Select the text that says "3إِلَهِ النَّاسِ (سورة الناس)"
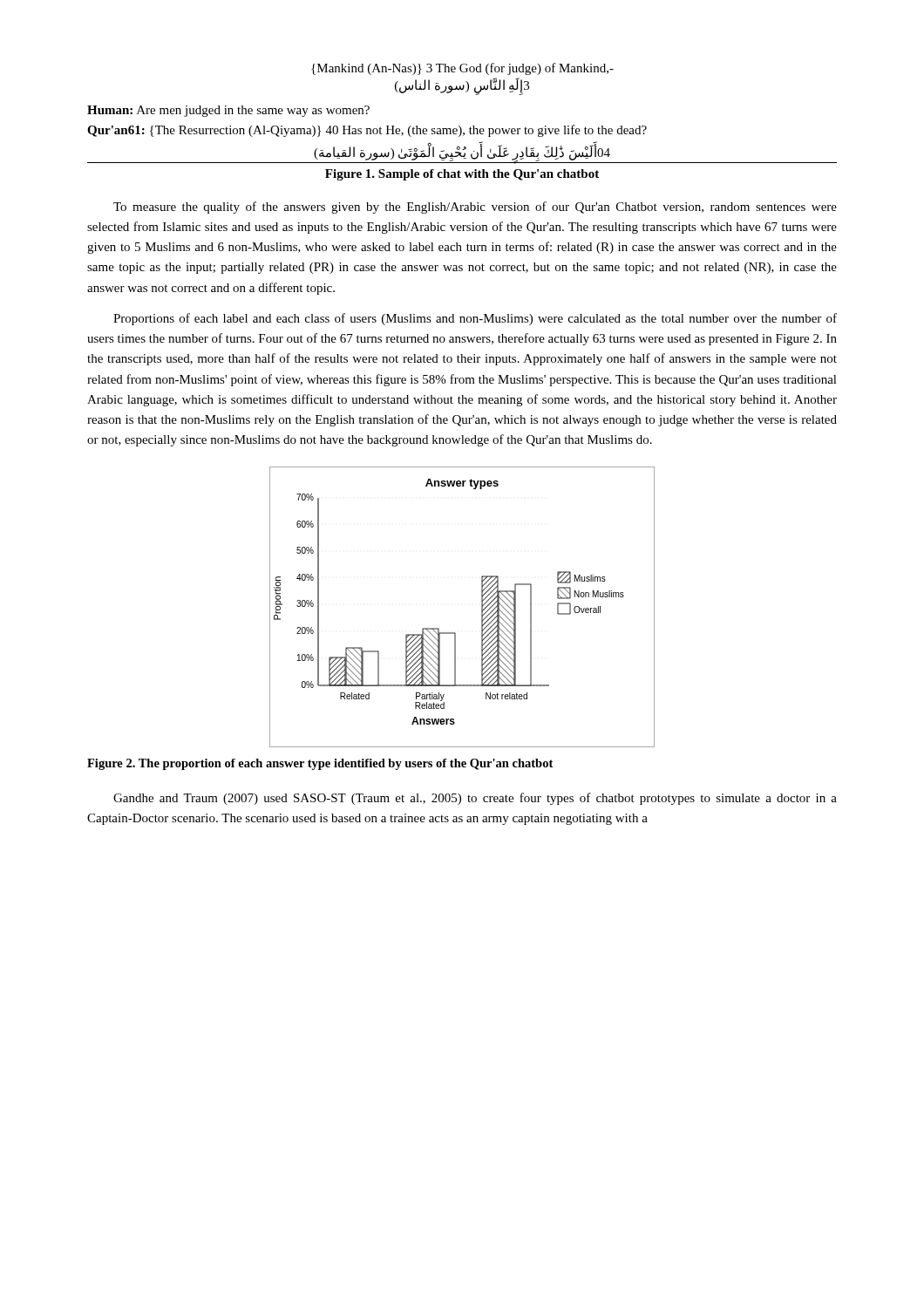Image resolution: width=924 pixels, height=1308 pixels. [x=462, y=85]
